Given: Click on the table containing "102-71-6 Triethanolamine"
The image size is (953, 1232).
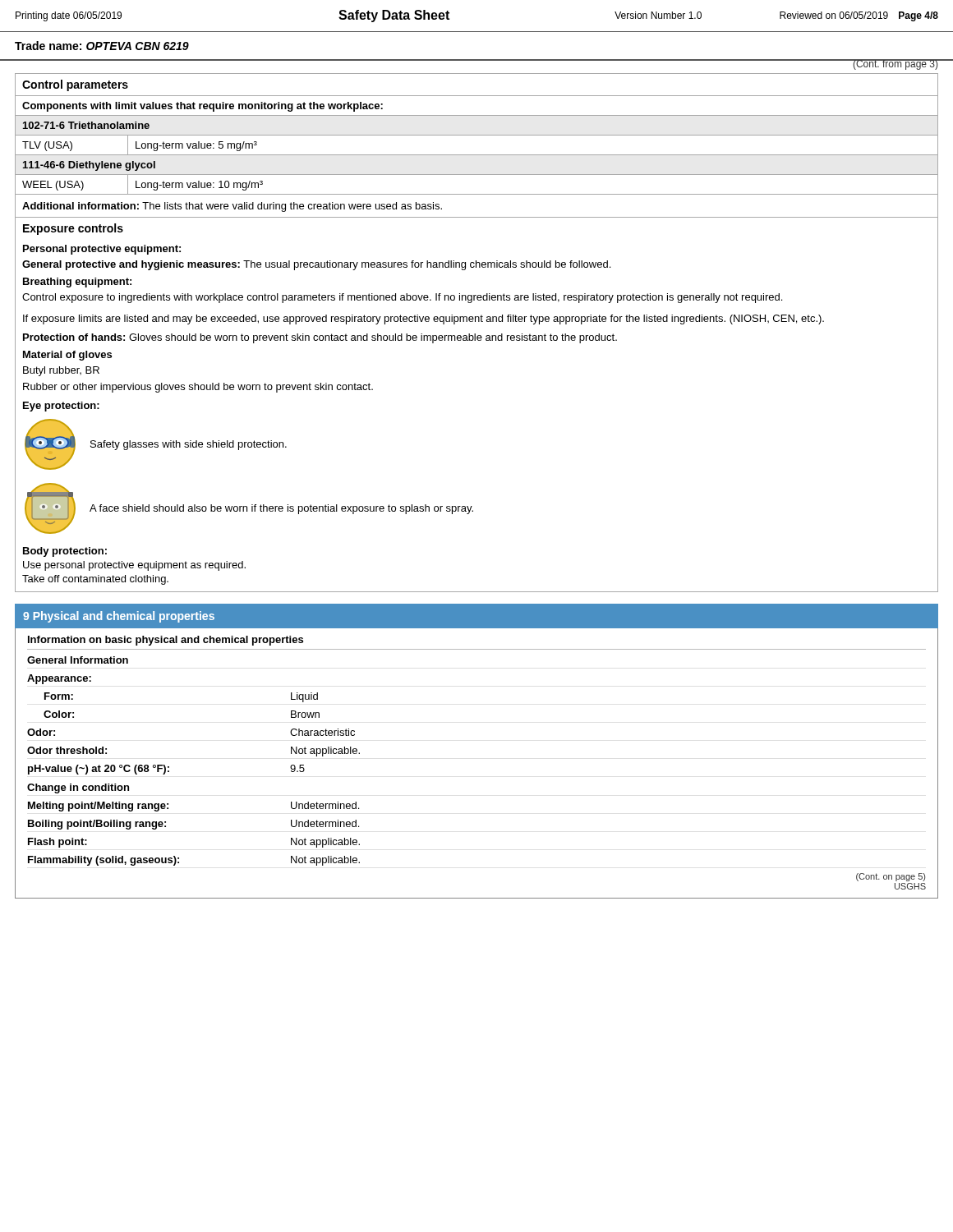Looking at the screenshot, I should click(x=476, y=145).
